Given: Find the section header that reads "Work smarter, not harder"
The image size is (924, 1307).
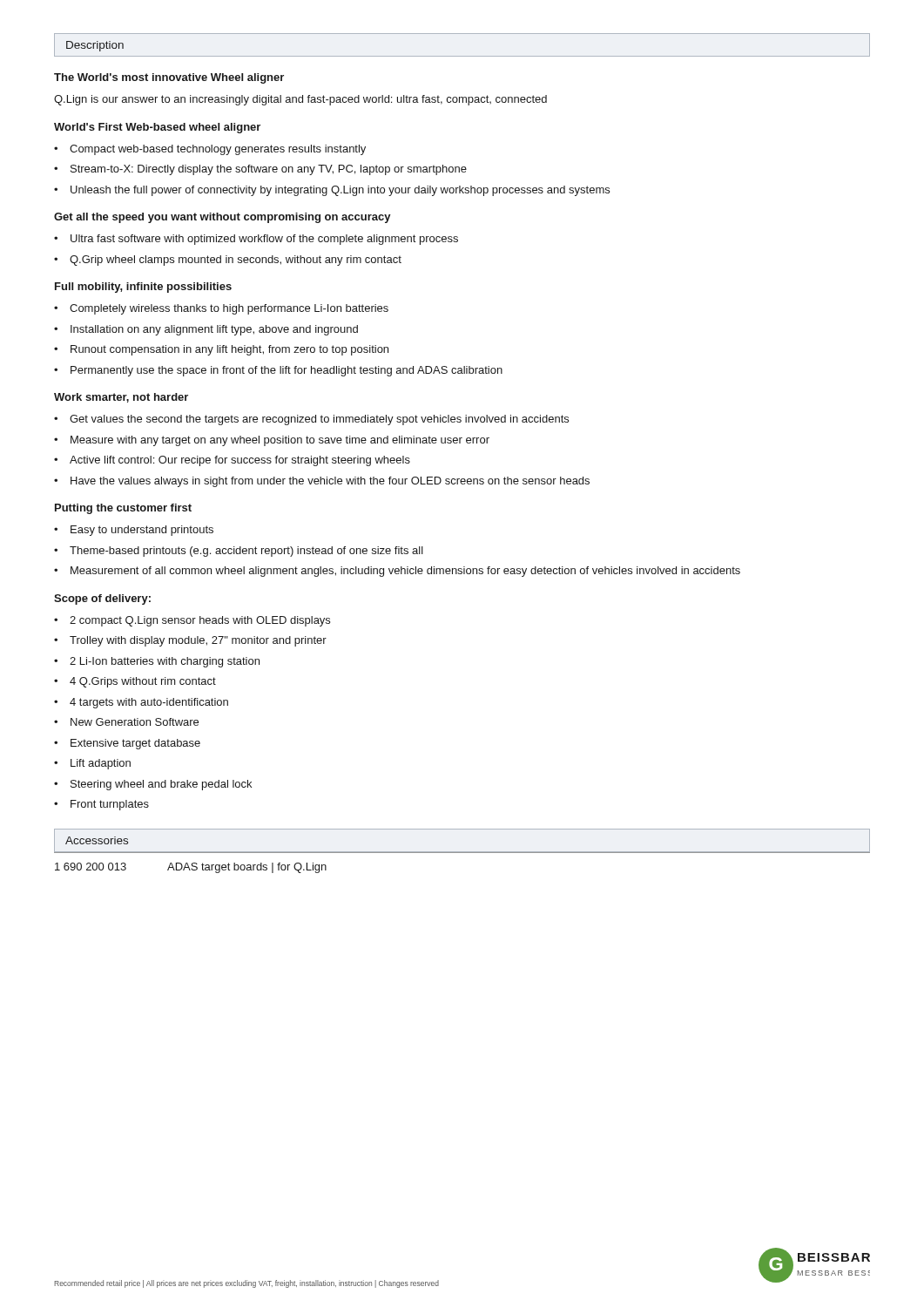Looking at the screenshot, I should 121,397.
